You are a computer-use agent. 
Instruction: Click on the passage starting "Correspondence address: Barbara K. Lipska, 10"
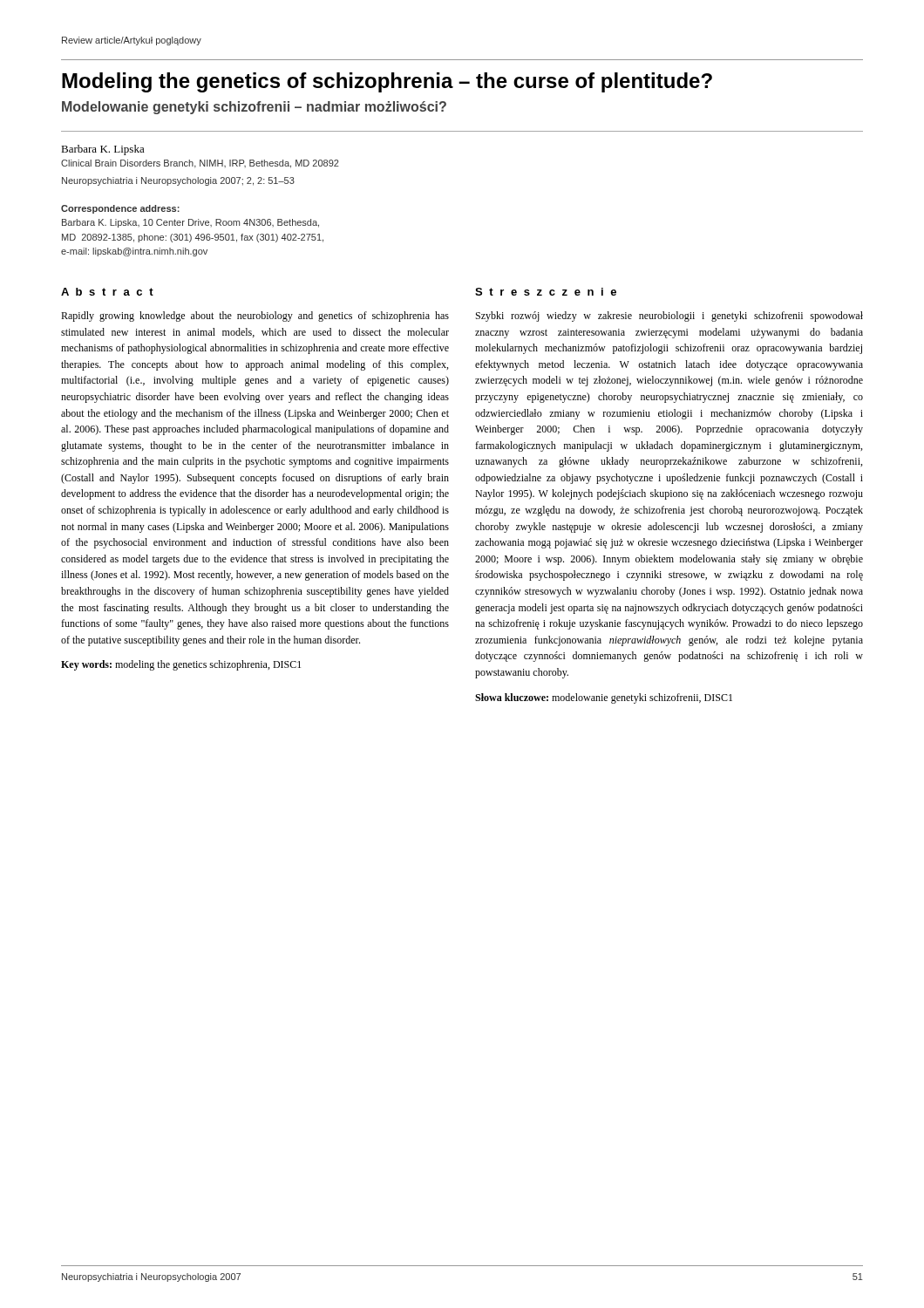tap(193, 230)
